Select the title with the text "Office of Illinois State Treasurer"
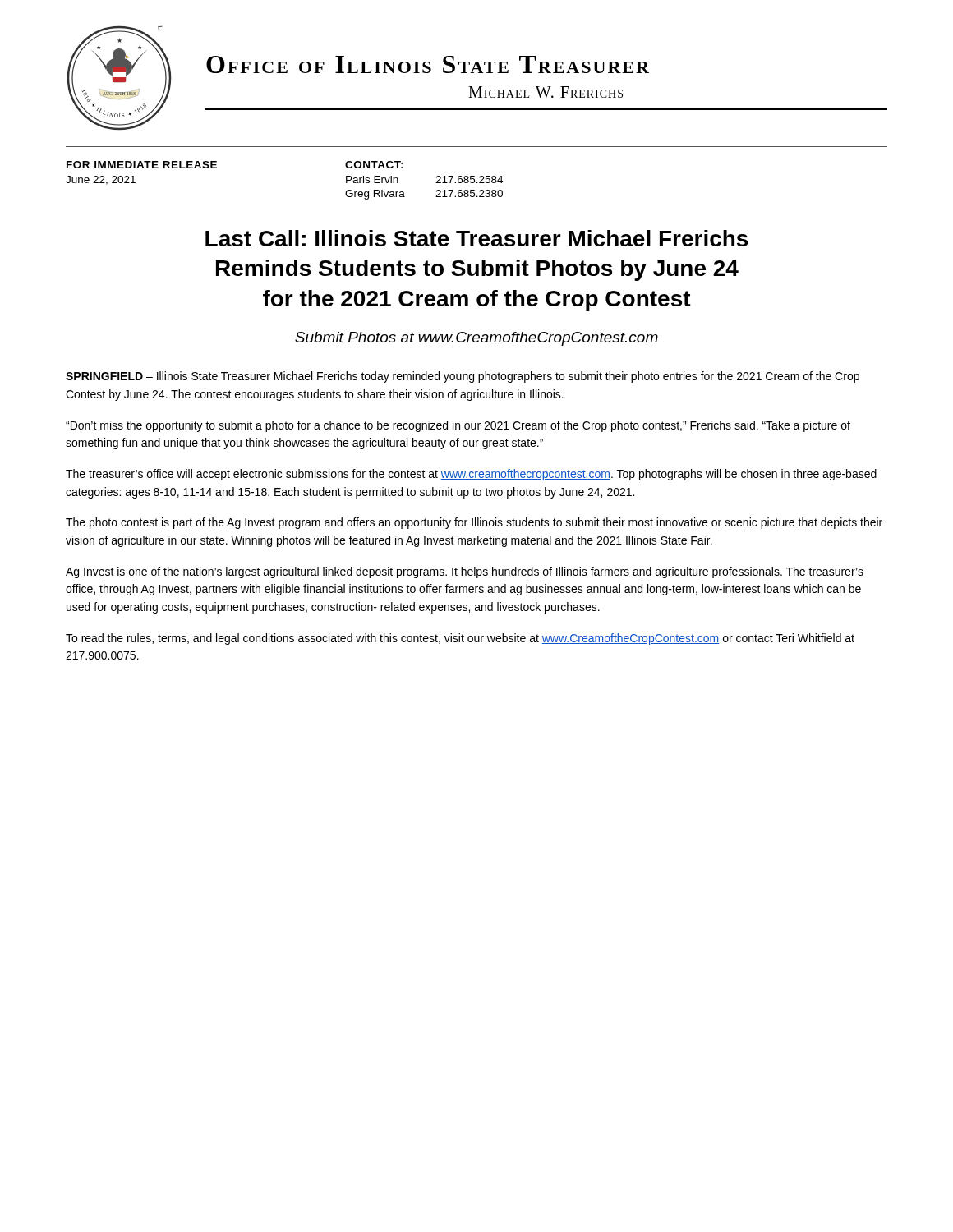This screenshot has height=1232, width=953. [428, 64]
